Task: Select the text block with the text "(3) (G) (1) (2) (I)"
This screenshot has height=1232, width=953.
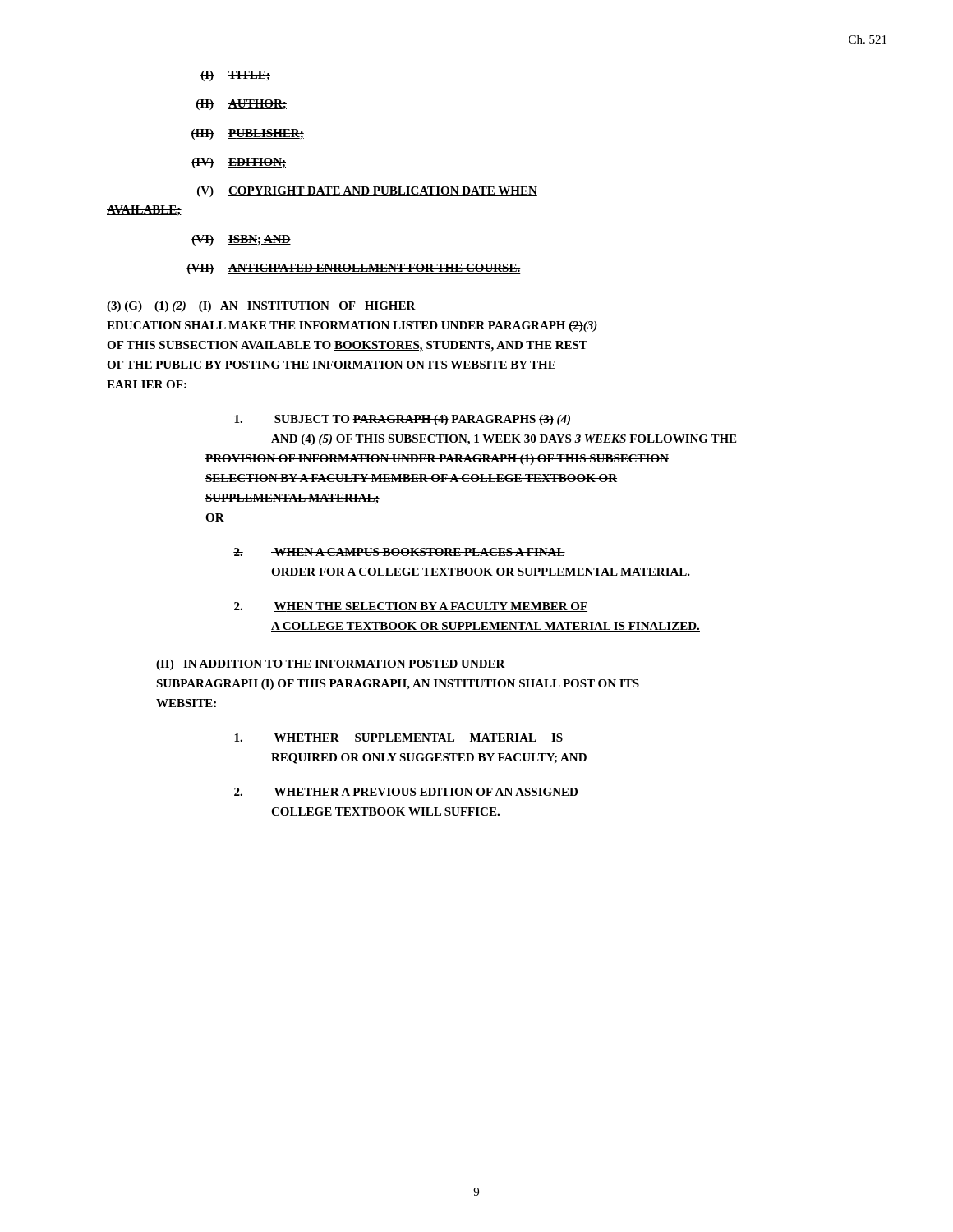Action: [x=352, y=345]
